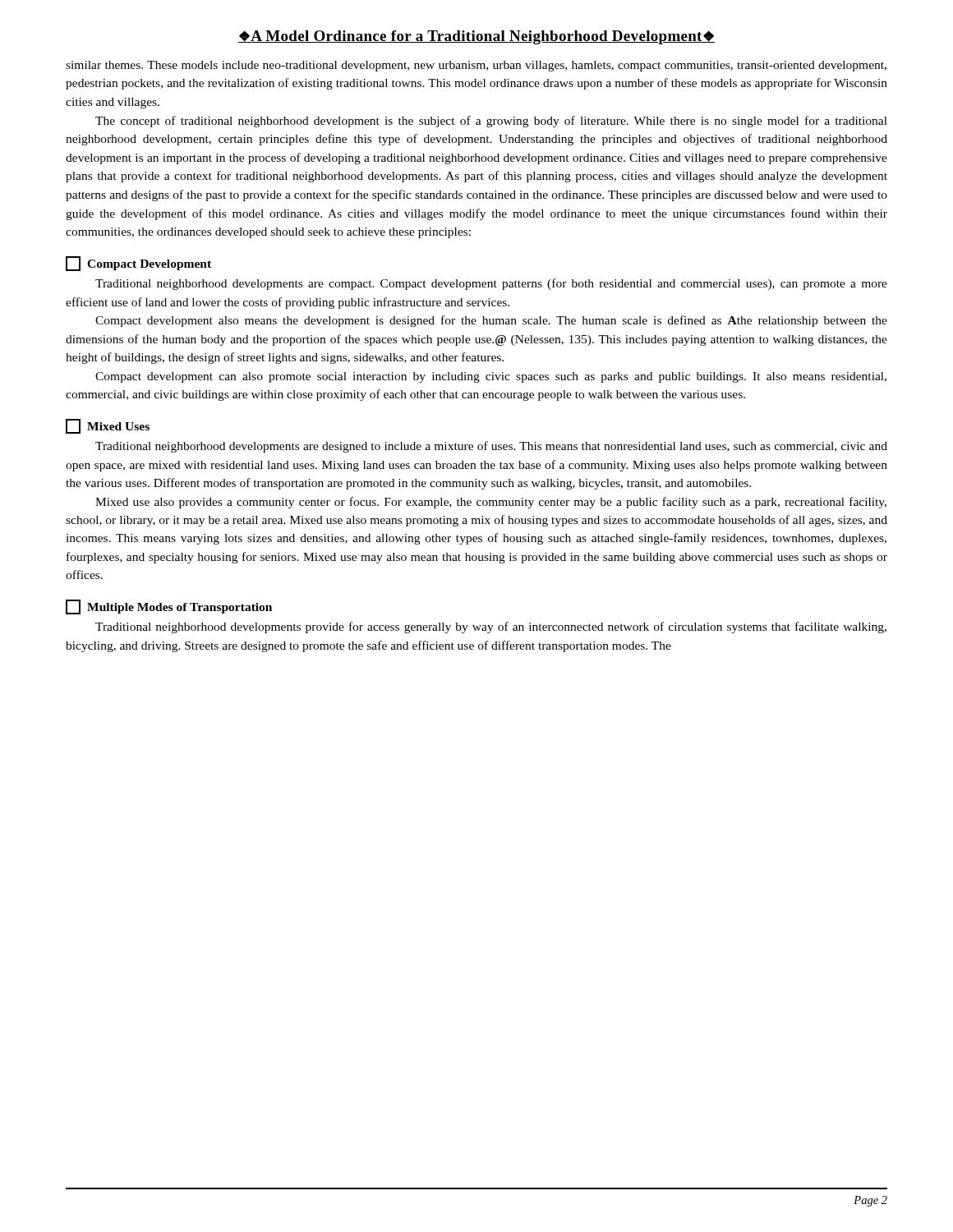953x1232 pixels.
Task: Find "Multiple Modes of Transportation" on this page
Action: pos(169,607)
